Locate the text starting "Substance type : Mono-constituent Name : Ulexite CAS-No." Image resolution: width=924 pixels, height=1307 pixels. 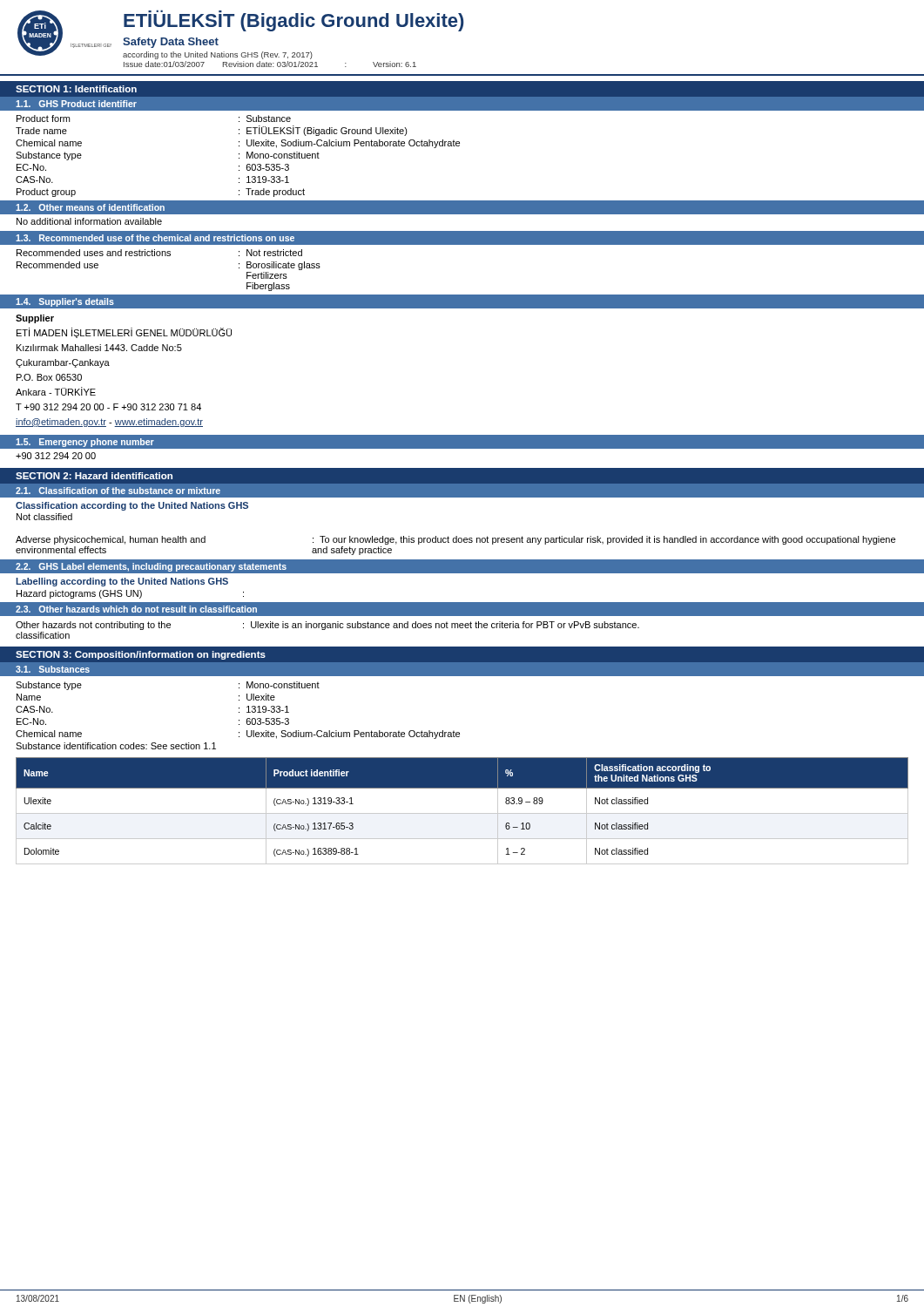pyautogui.click(x=238, y=715)
